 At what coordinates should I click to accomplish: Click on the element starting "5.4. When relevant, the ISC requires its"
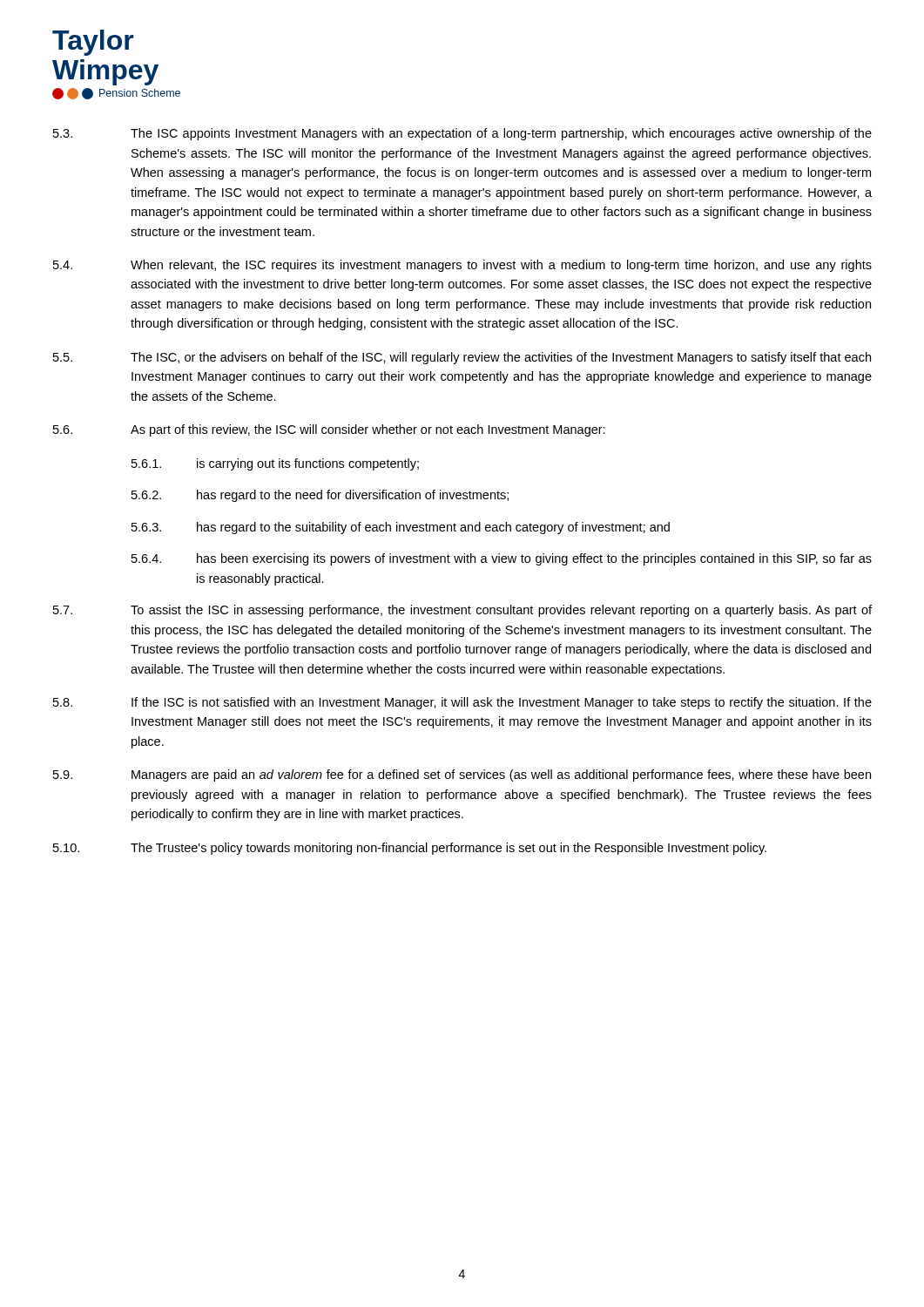click(x=462, y=294)
